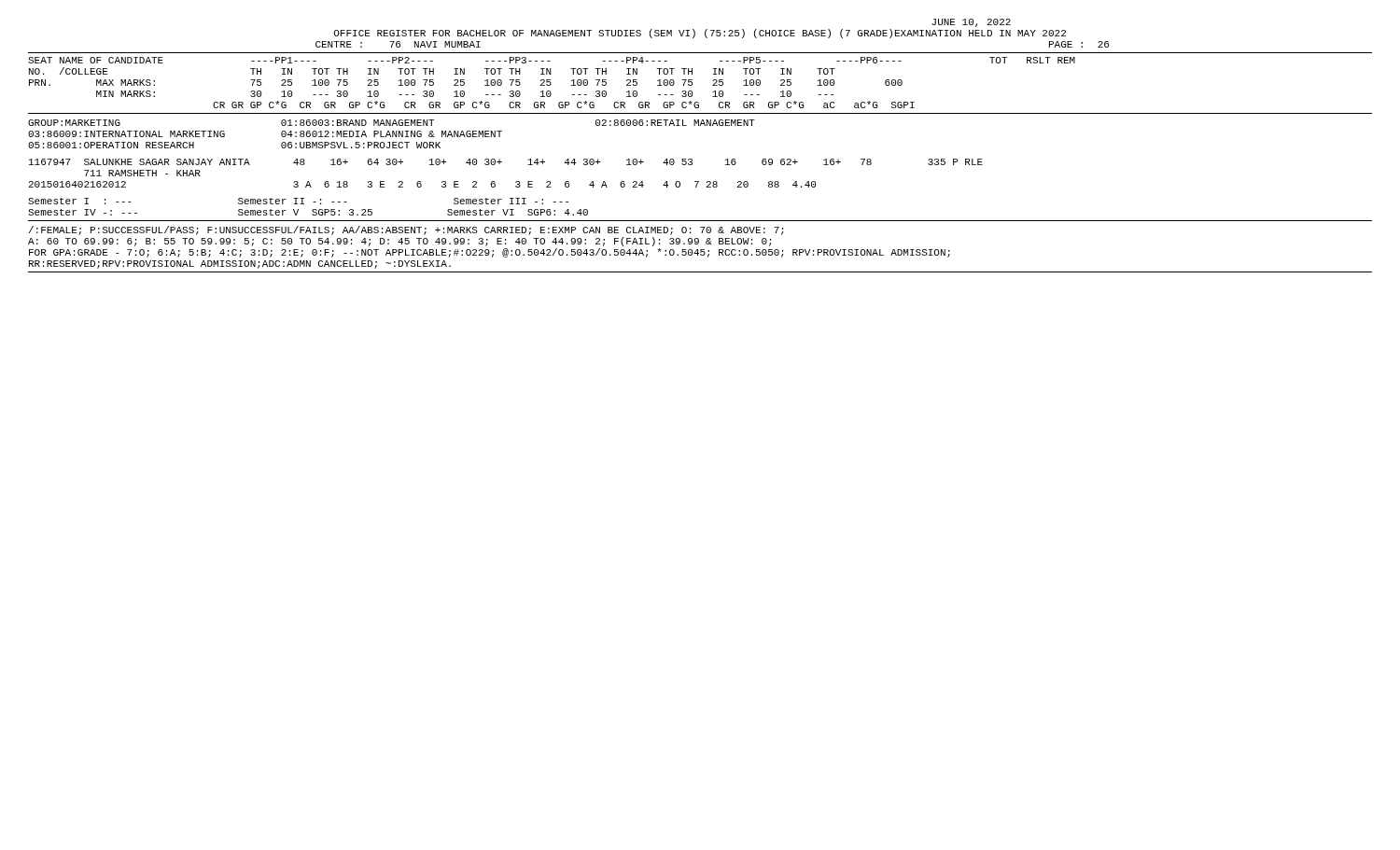The height and width of the screenshot is (850, 1400).
Task: Locate the table with the text "SEAT NAME OF CANDIDATE"
Action: click(x=700, y=83)
